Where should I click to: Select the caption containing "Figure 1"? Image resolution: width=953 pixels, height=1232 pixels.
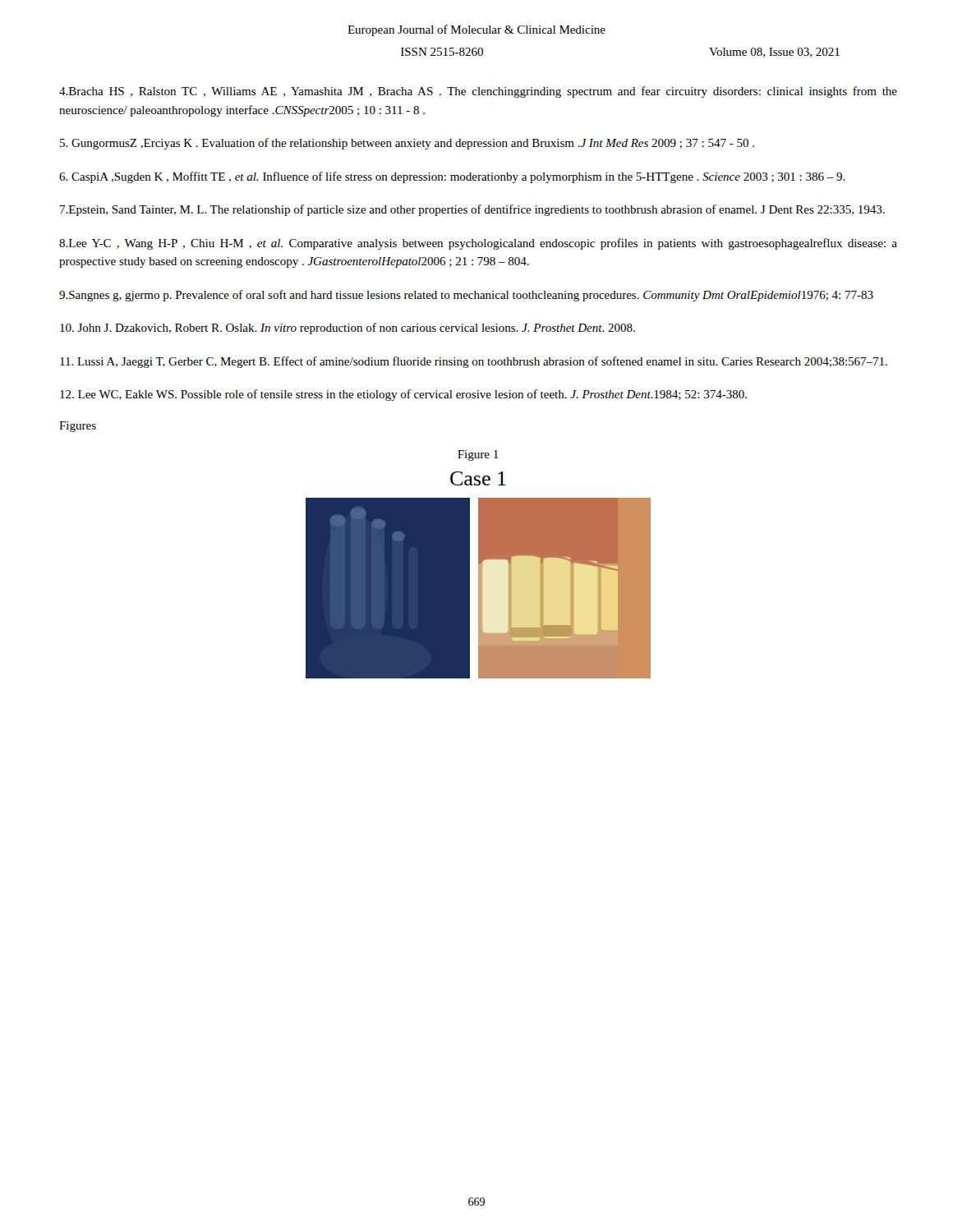(478, 454)
